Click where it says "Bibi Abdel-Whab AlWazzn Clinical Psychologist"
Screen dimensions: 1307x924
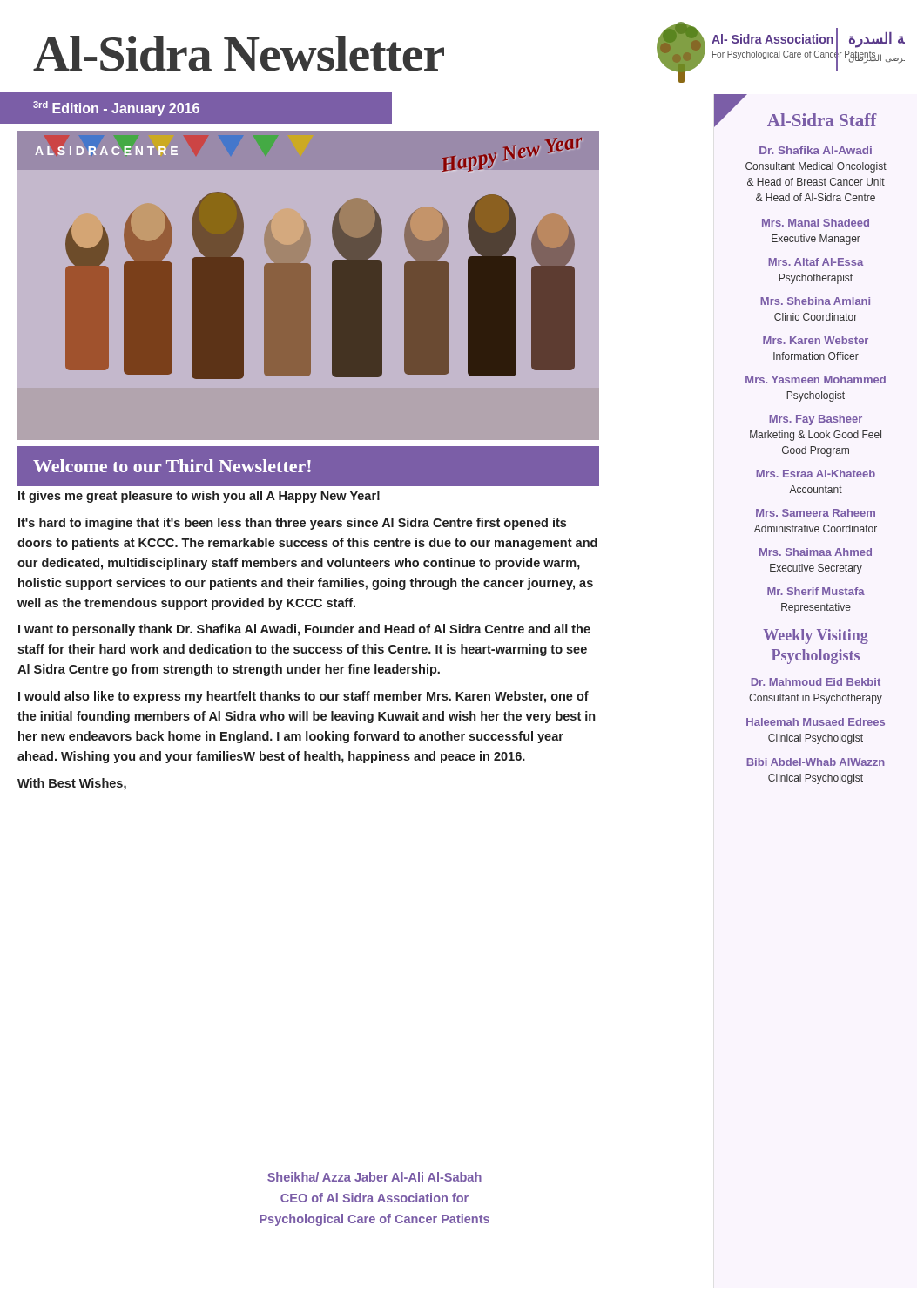click(816, 770)
